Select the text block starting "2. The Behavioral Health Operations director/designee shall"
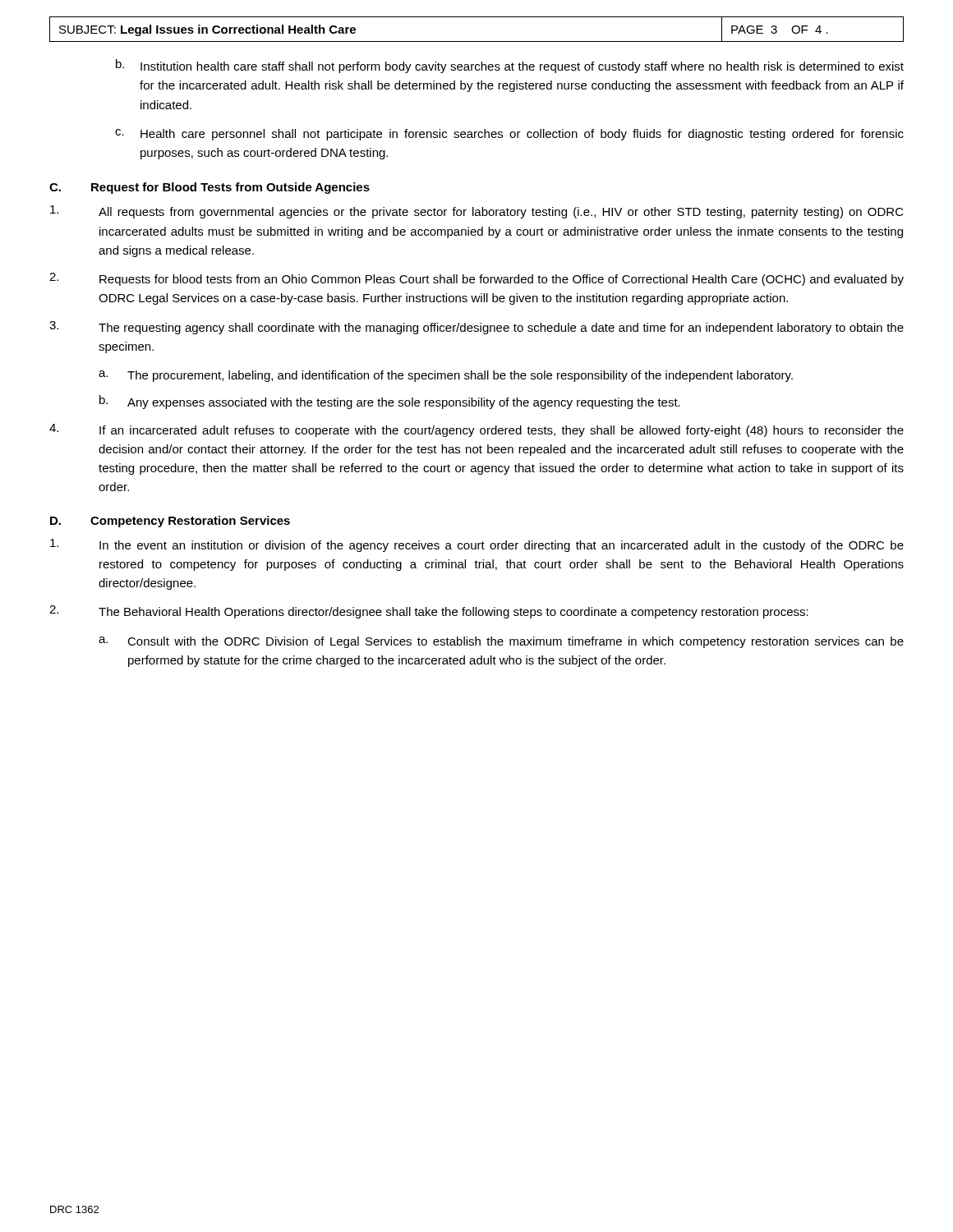953x1232 pixels. [x=476, y=612]
